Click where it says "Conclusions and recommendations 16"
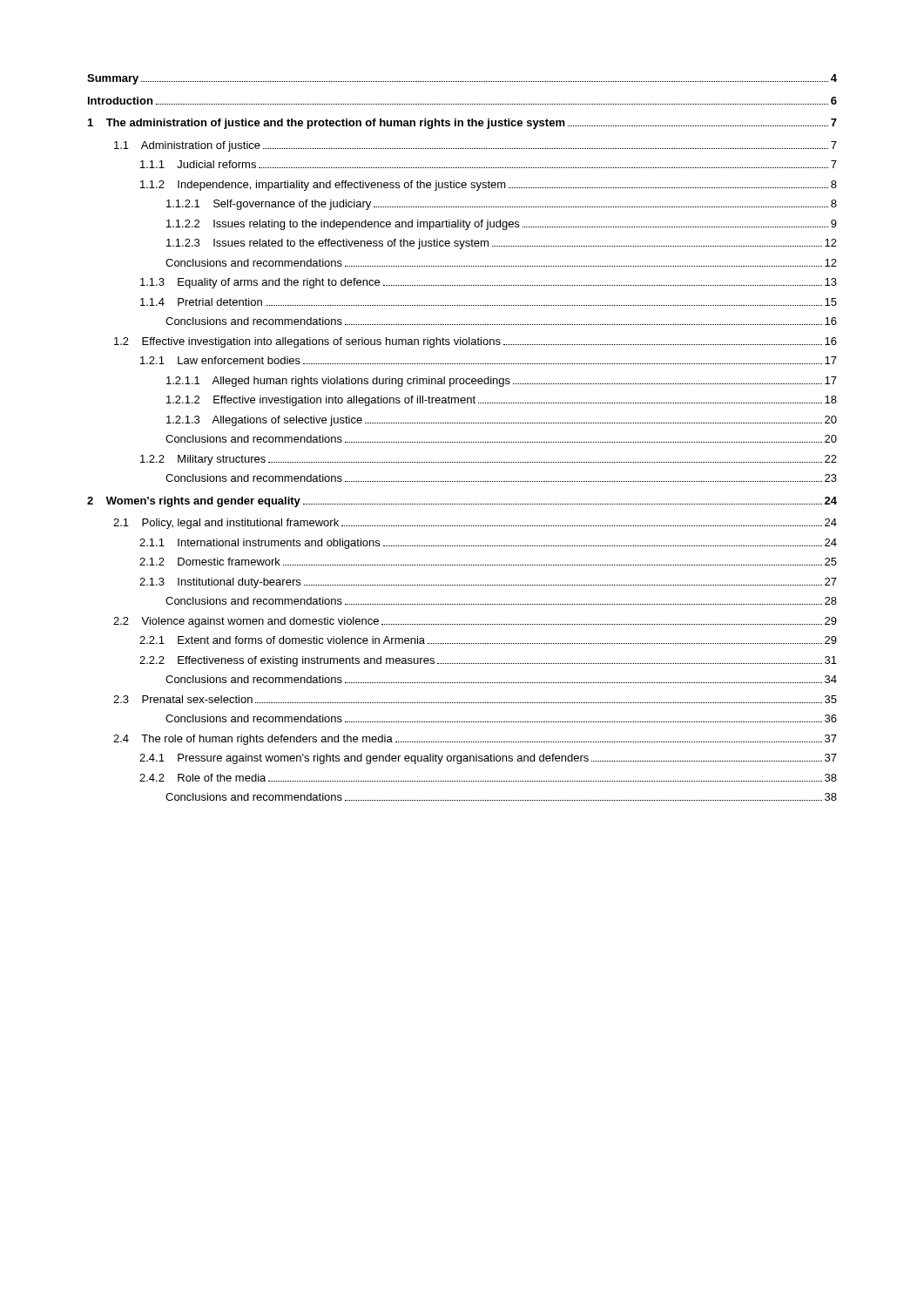This screenshot has height=1307, width=924. [501, 321]
